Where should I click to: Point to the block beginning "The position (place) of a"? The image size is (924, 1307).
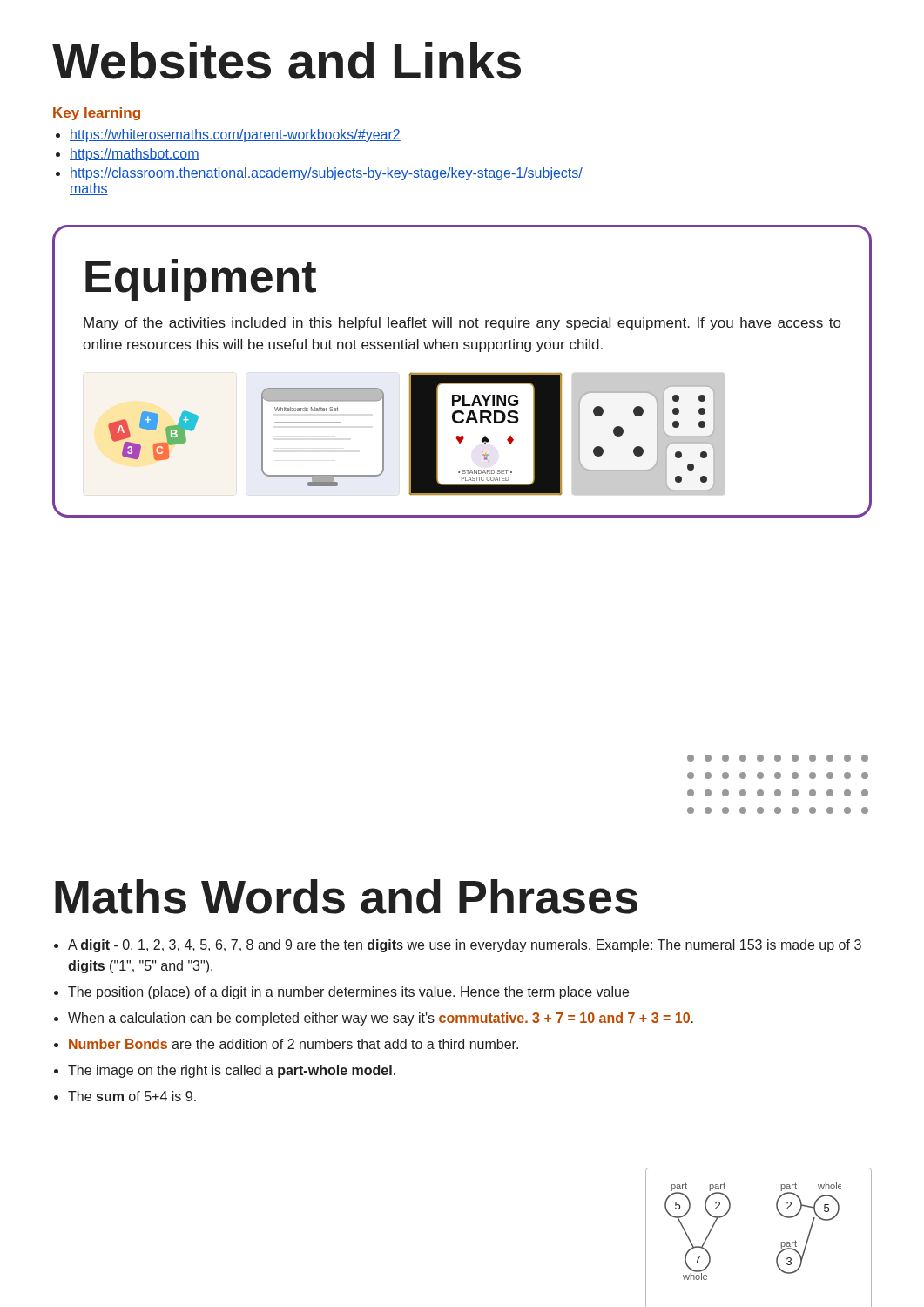[x=465, y=993]
